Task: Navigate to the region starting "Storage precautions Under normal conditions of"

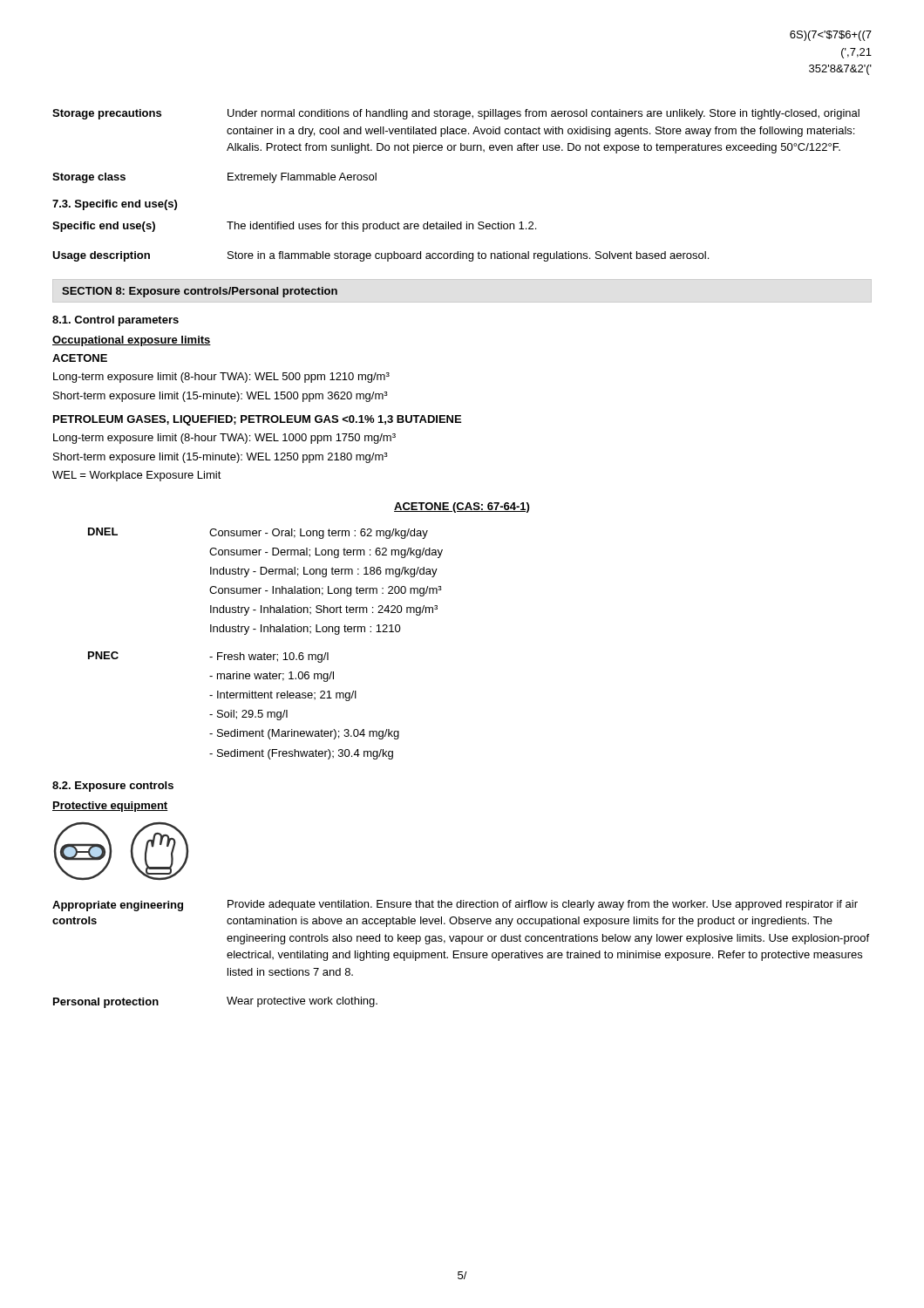Action: (x=462, y=130)
